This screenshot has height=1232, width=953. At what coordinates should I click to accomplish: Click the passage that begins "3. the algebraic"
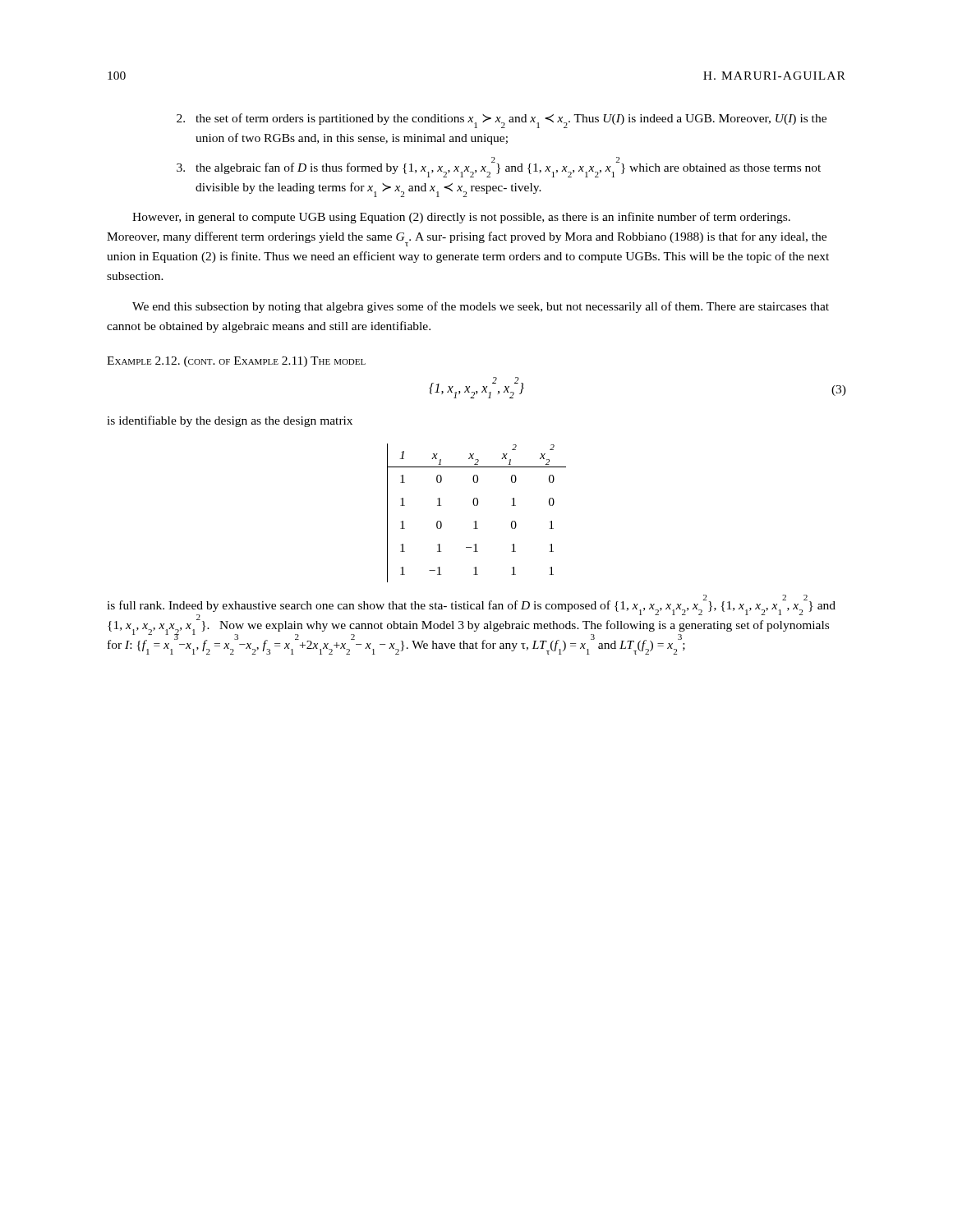point(501,177)
